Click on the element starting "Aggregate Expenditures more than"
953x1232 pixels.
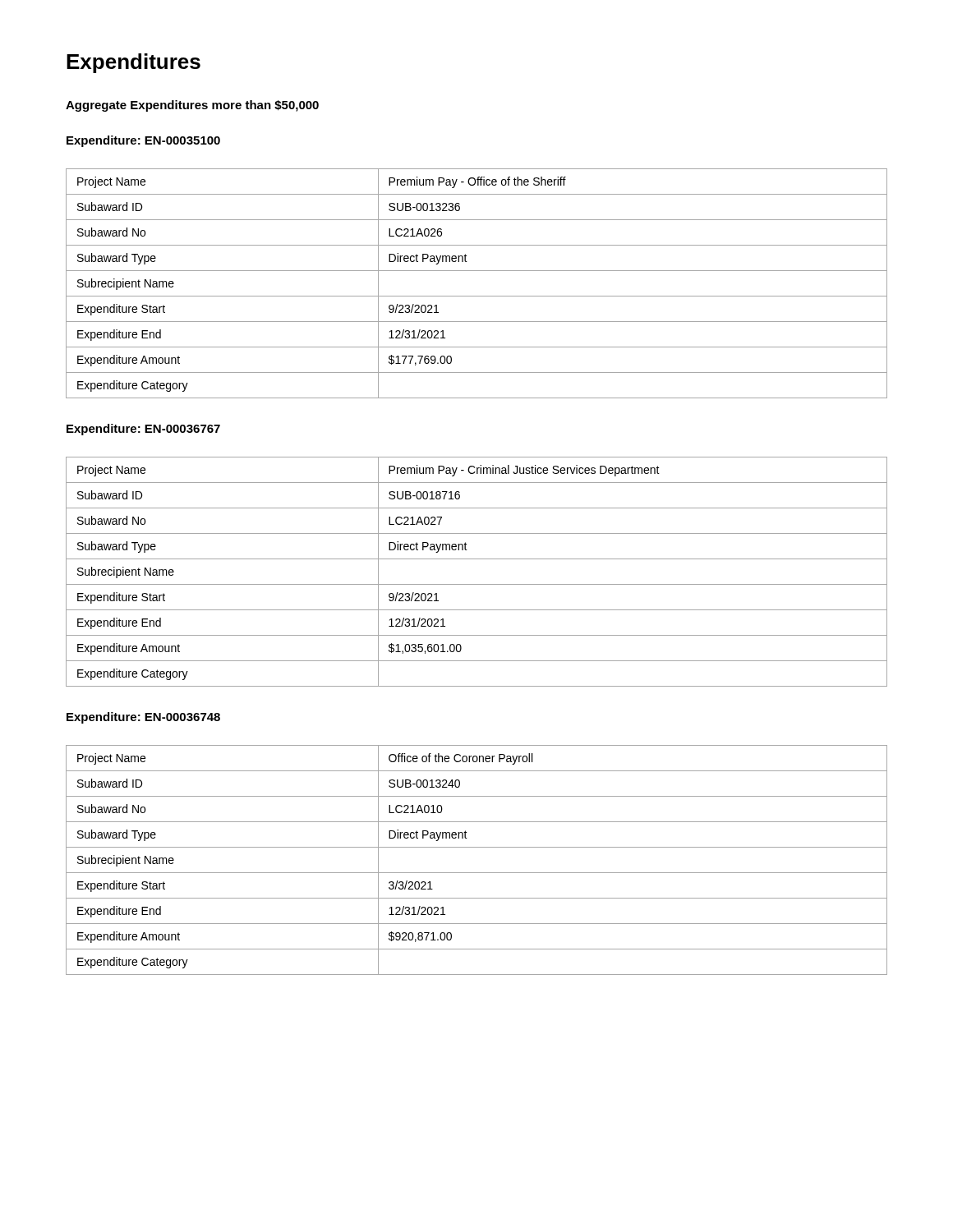click(192, 105)
